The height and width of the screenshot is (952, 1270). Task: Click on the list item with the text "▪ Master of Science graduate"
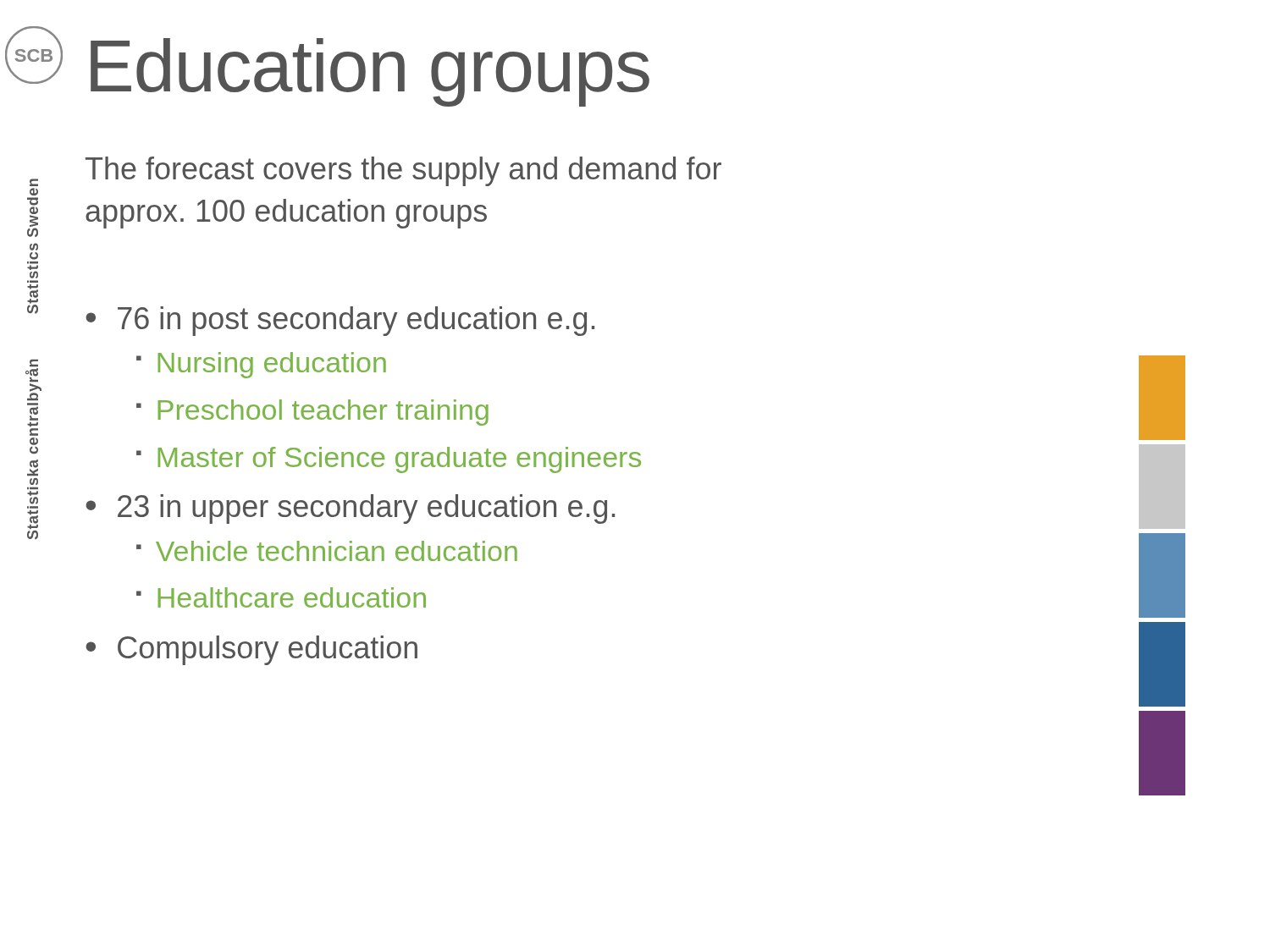tap(389, 457)
